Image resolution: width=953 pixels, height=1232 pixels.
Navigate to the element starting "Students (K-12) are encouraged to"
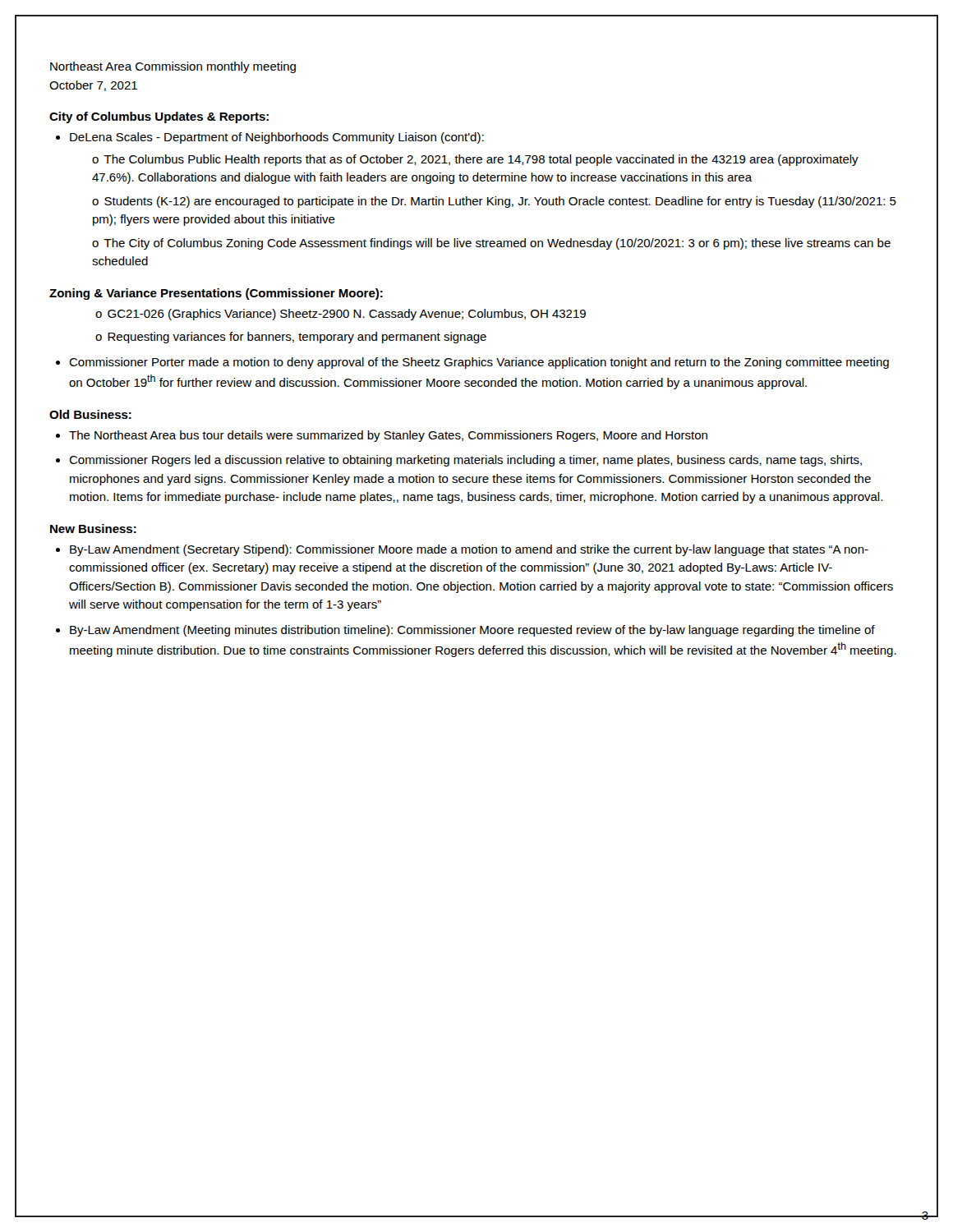(494, 210)
